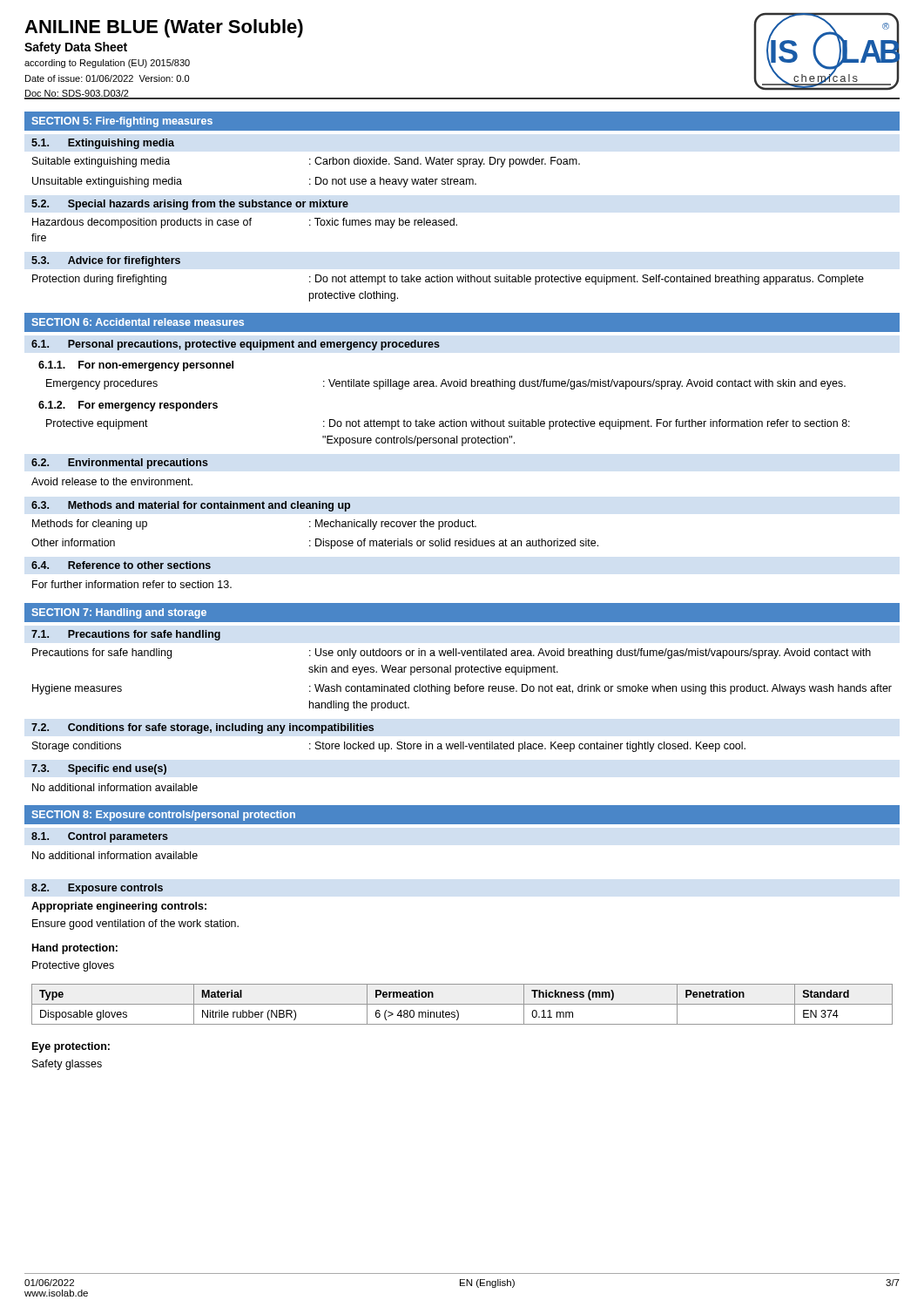The height and width of the screenshot is (1307, 924).
Task: Click on the section header with the text "8.1. Control parameters"
Action: click(x=100, y=837)
